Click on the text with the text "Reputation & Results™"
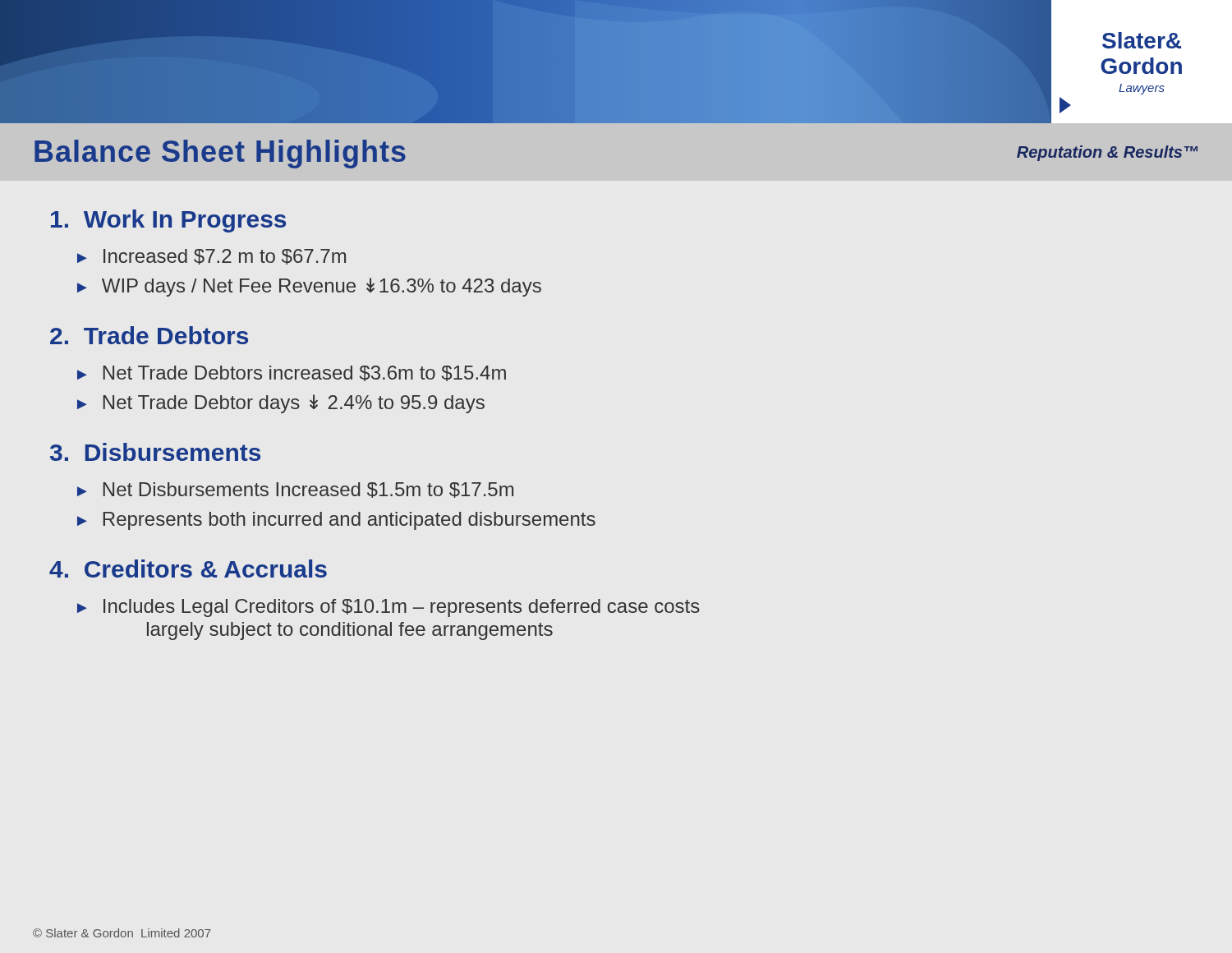 [1108, 152]
